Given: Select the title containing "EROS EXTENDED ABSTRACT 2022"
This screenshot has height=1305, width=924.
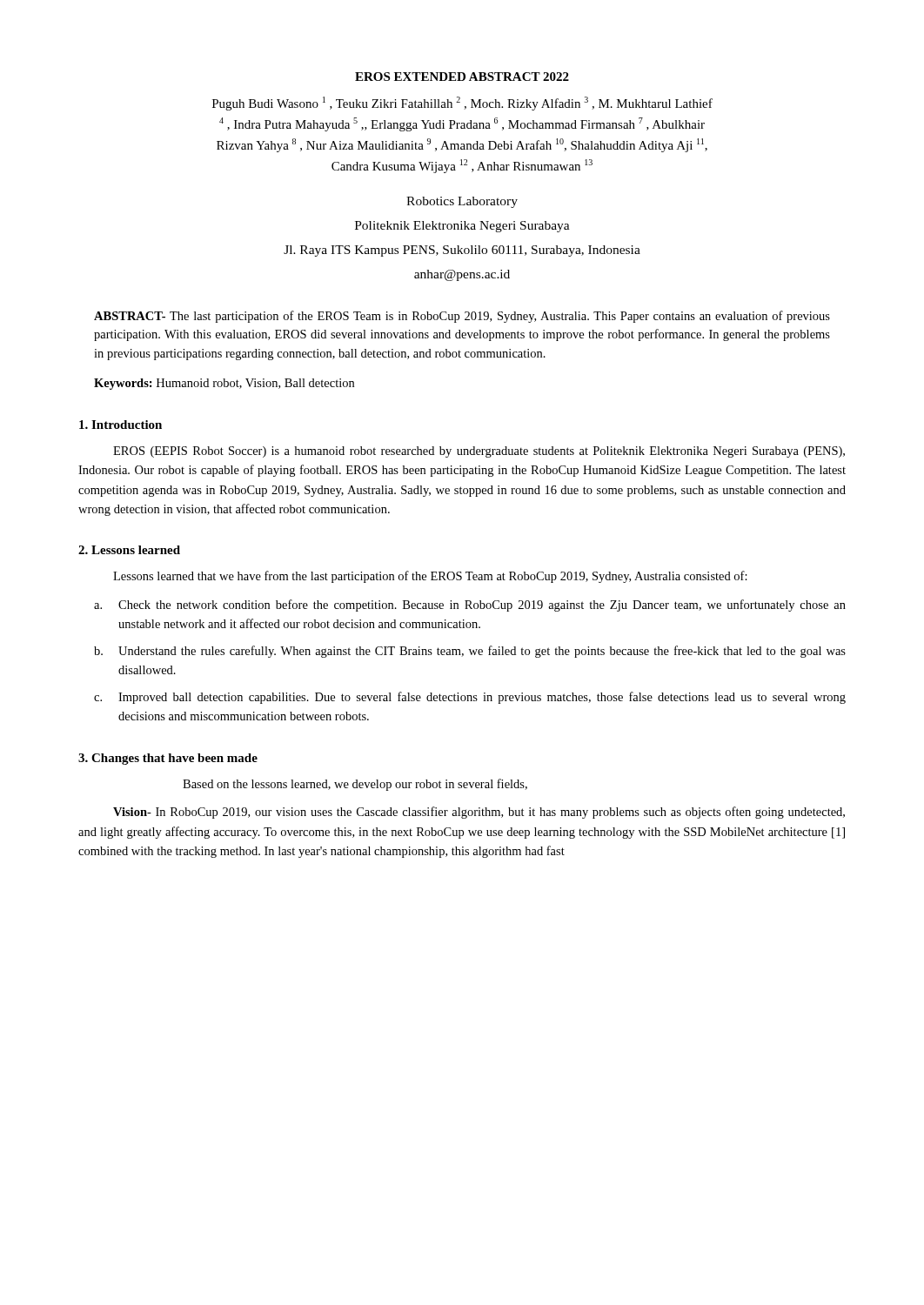Looking at the screenshot, I should click(x=462, y=77).
